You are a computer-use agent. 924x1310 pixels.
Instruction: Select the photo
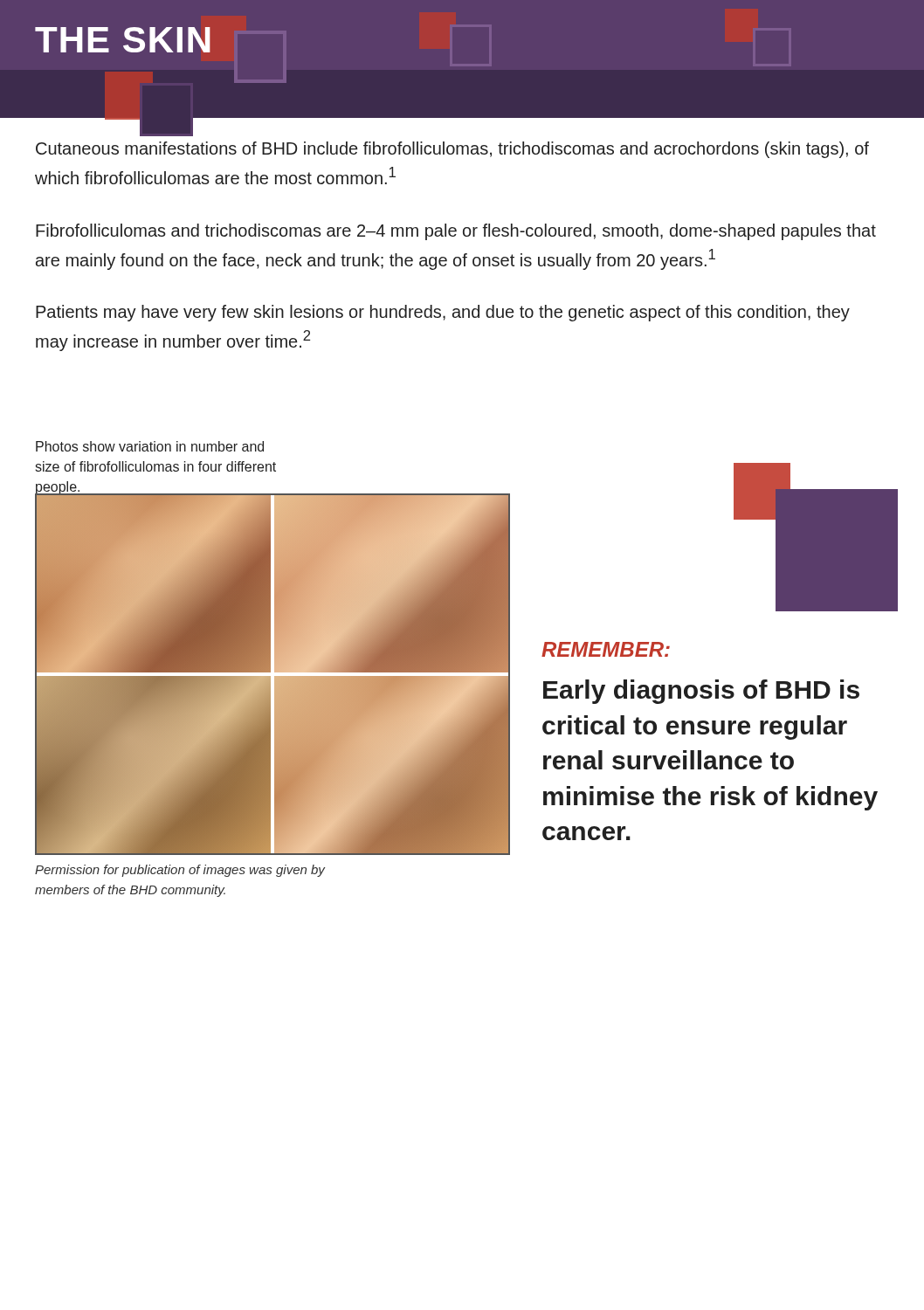[271, 672]
